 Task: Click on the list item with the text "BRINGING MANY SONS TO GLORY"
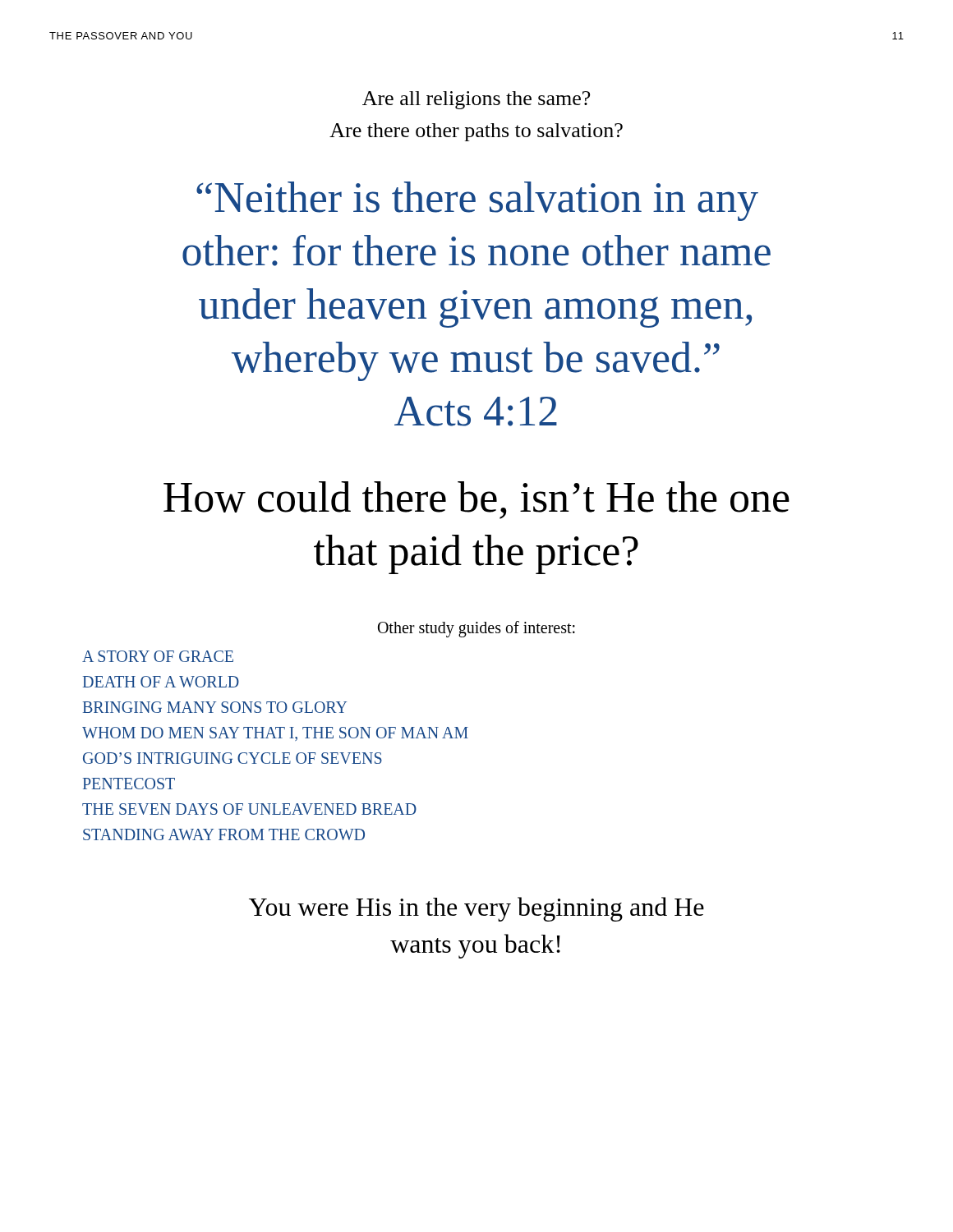point(215,707)
